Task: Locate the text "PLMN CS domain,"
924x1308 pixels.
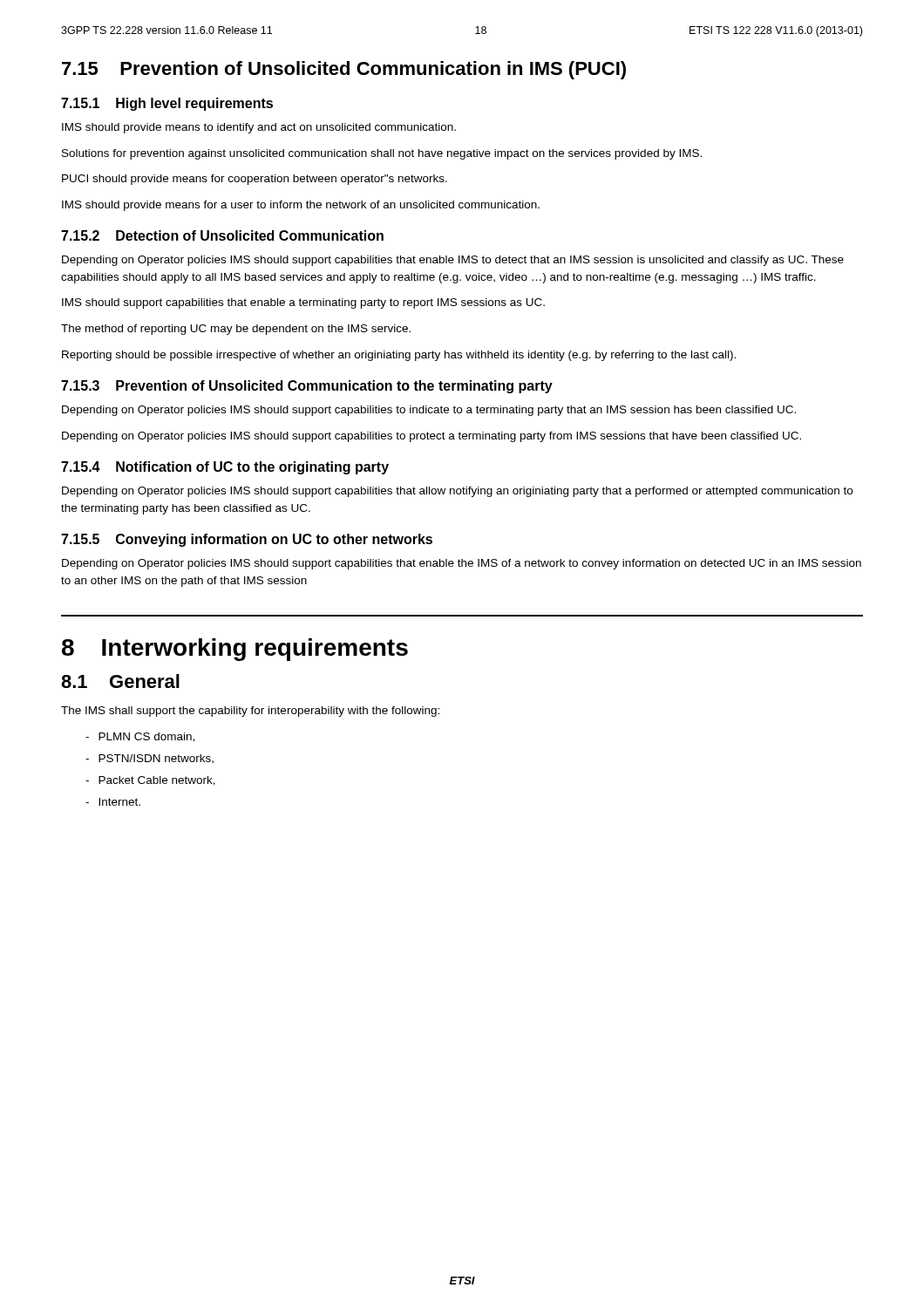Action: click(140, 737)
